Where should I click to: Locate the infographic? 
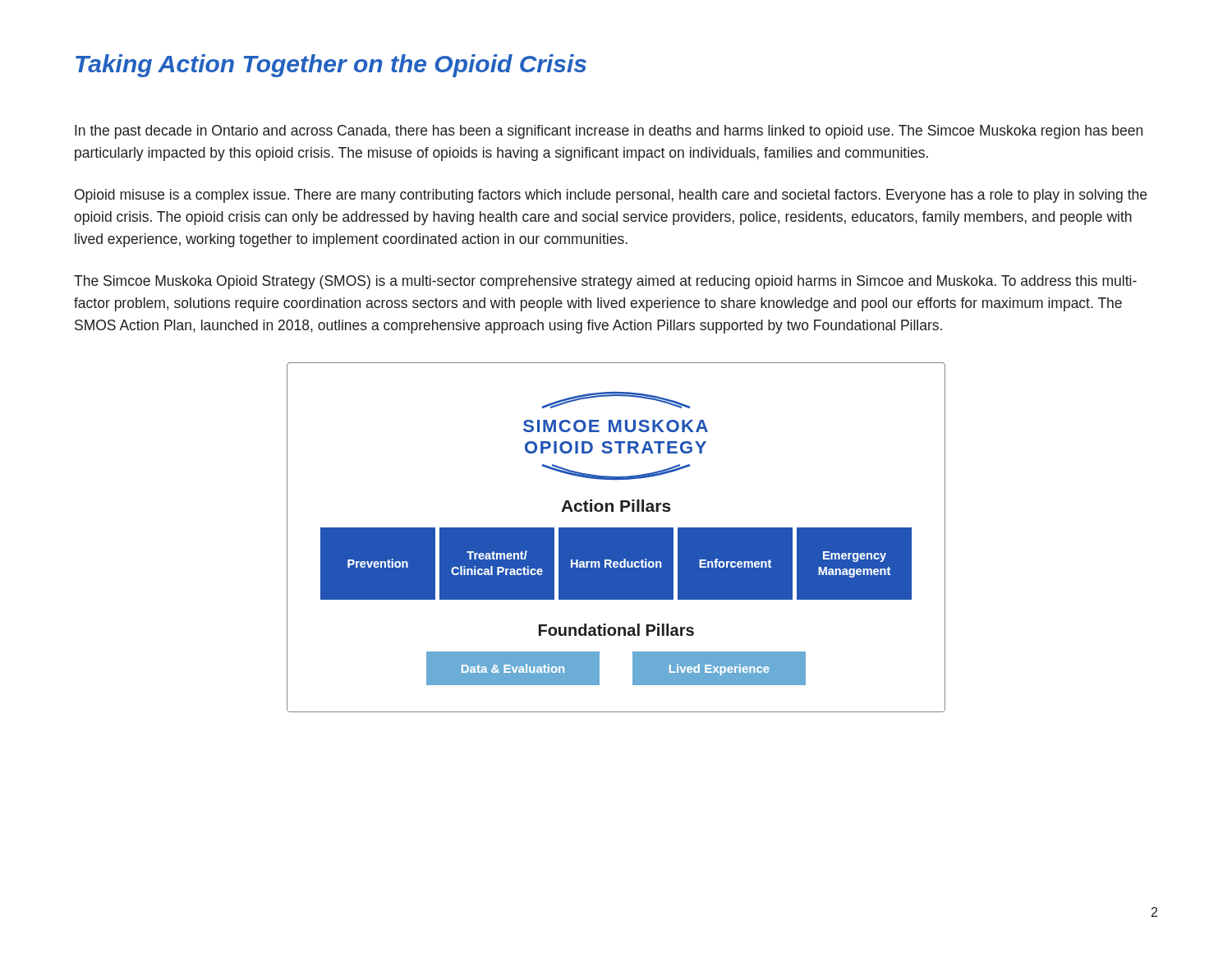point(616,537)
